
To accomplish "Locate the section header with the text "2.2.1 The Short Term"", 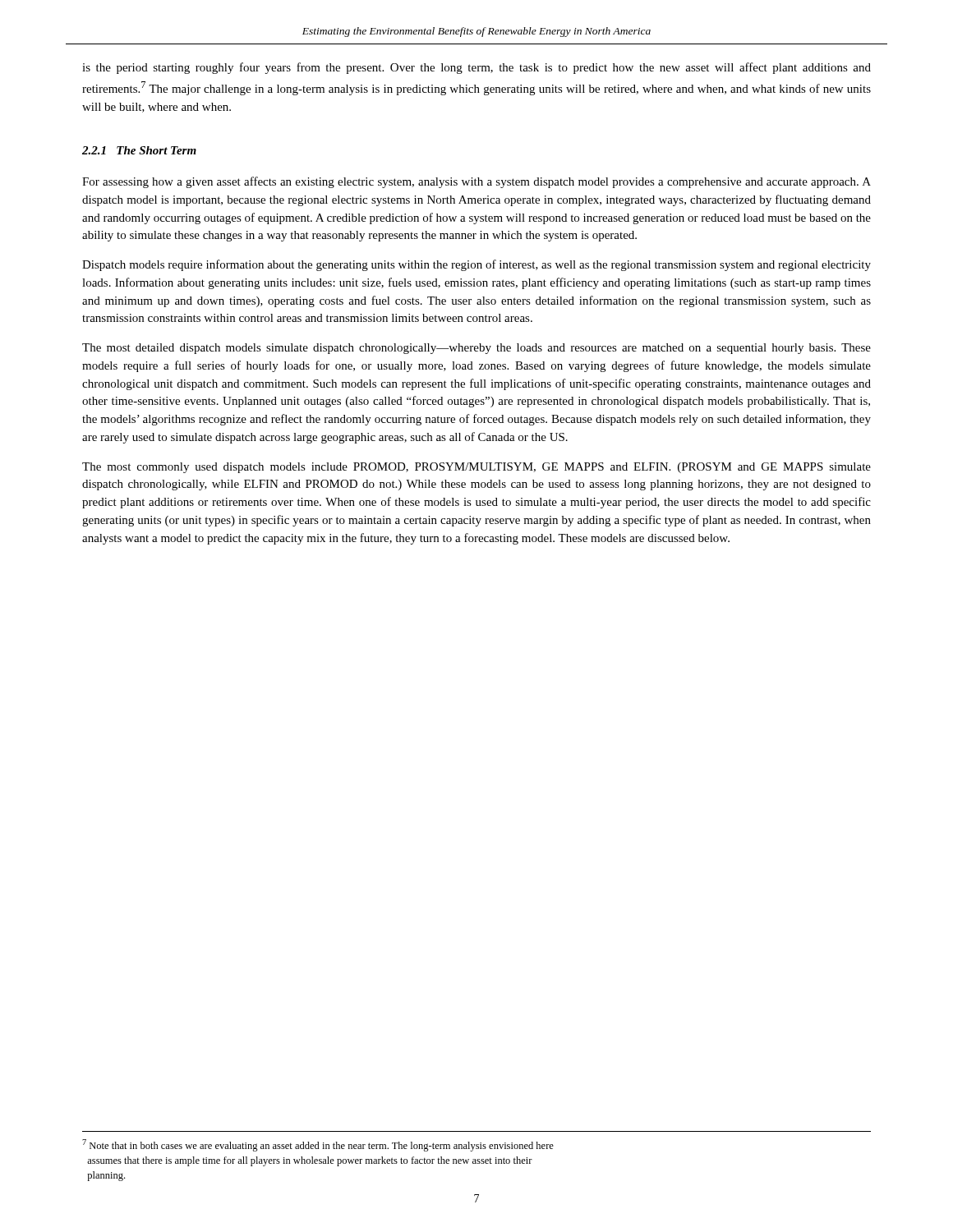I will 139,150.
